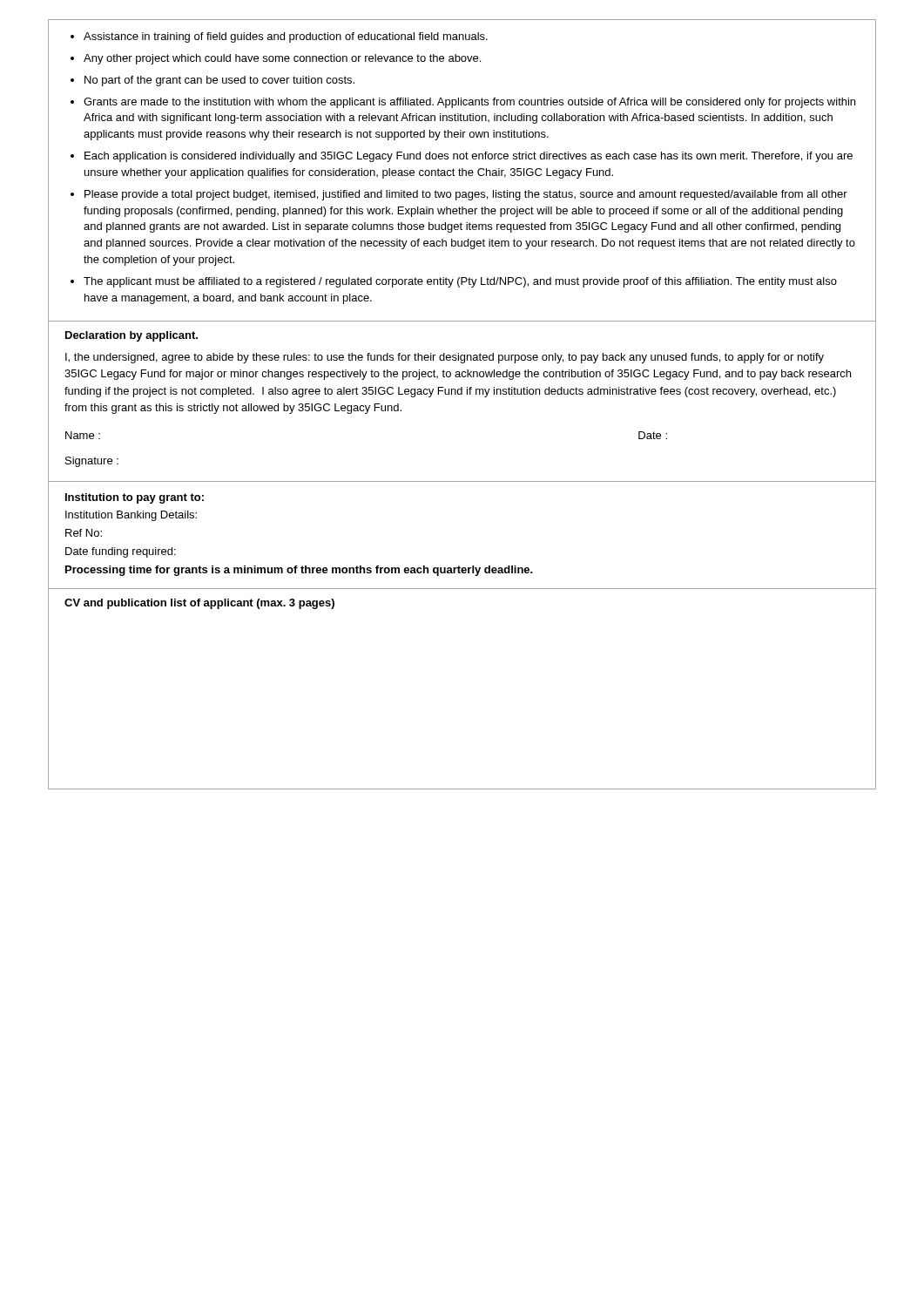Point to the element starting "Name : Date :"

tap(81, 435)
